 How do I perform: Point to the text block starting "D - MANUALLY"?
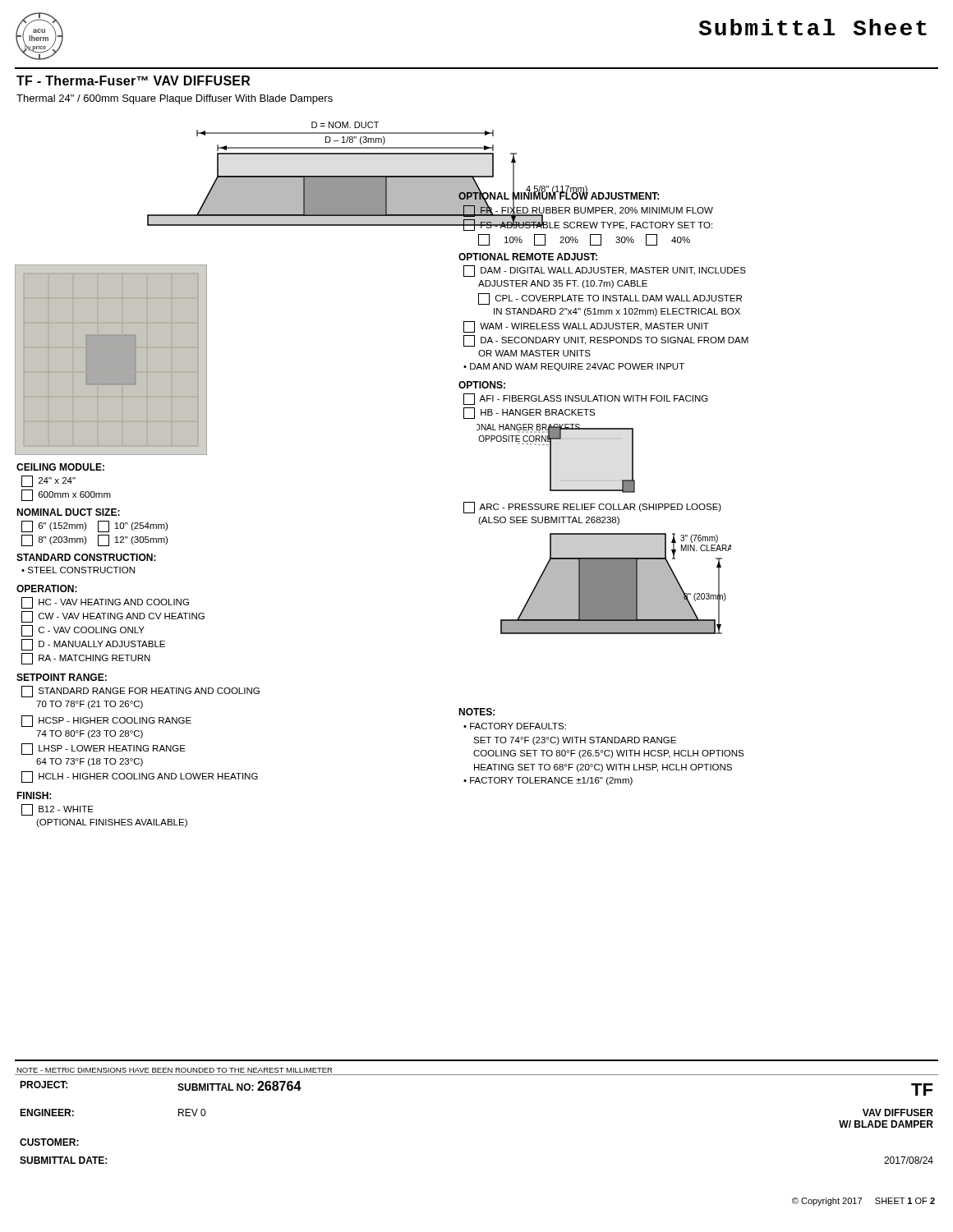(93, 645)
